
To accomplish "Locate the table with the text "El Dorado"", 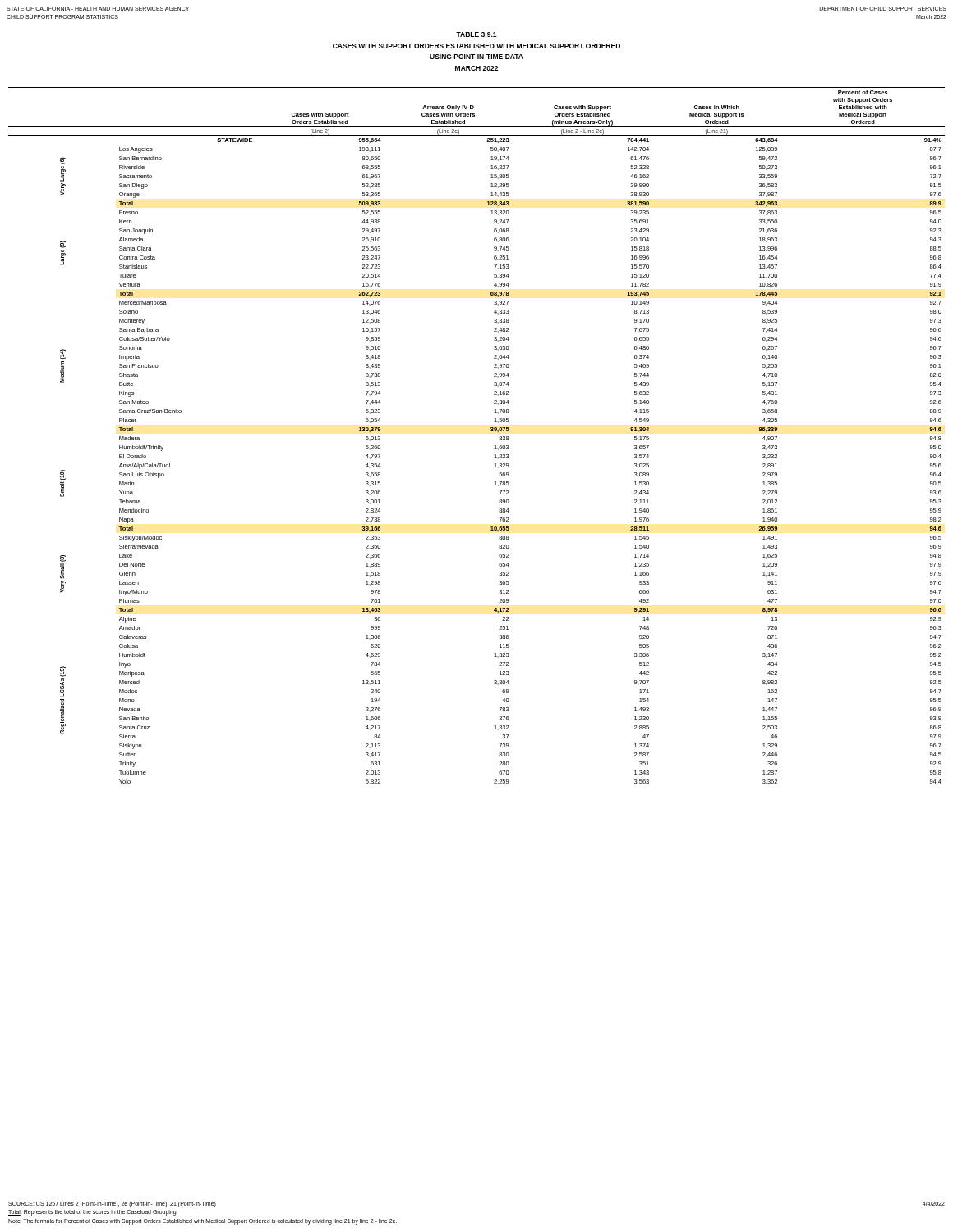I will point(476,437).
